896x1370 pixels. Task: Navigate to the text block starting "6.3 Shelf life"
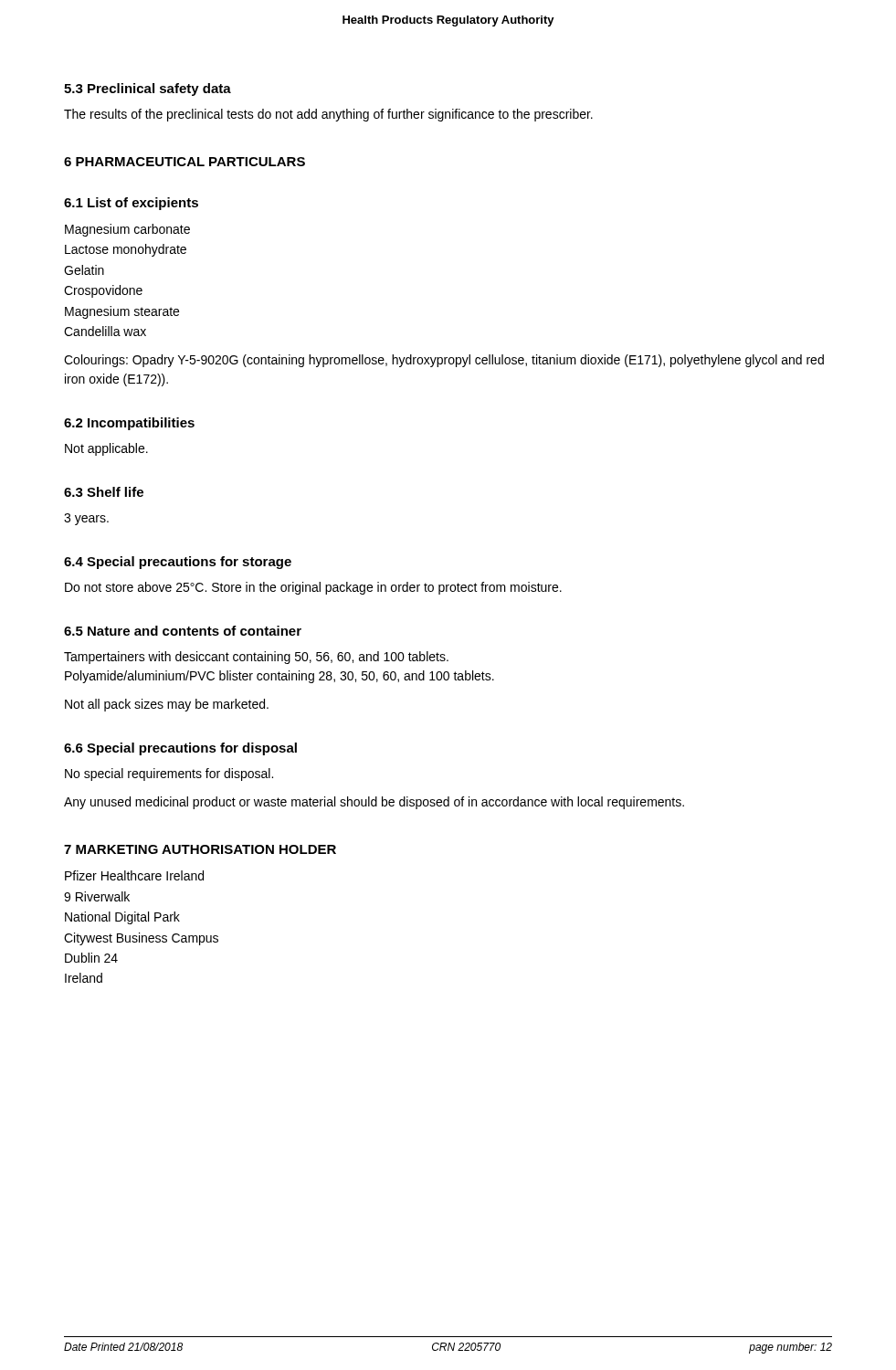(104, 492)
